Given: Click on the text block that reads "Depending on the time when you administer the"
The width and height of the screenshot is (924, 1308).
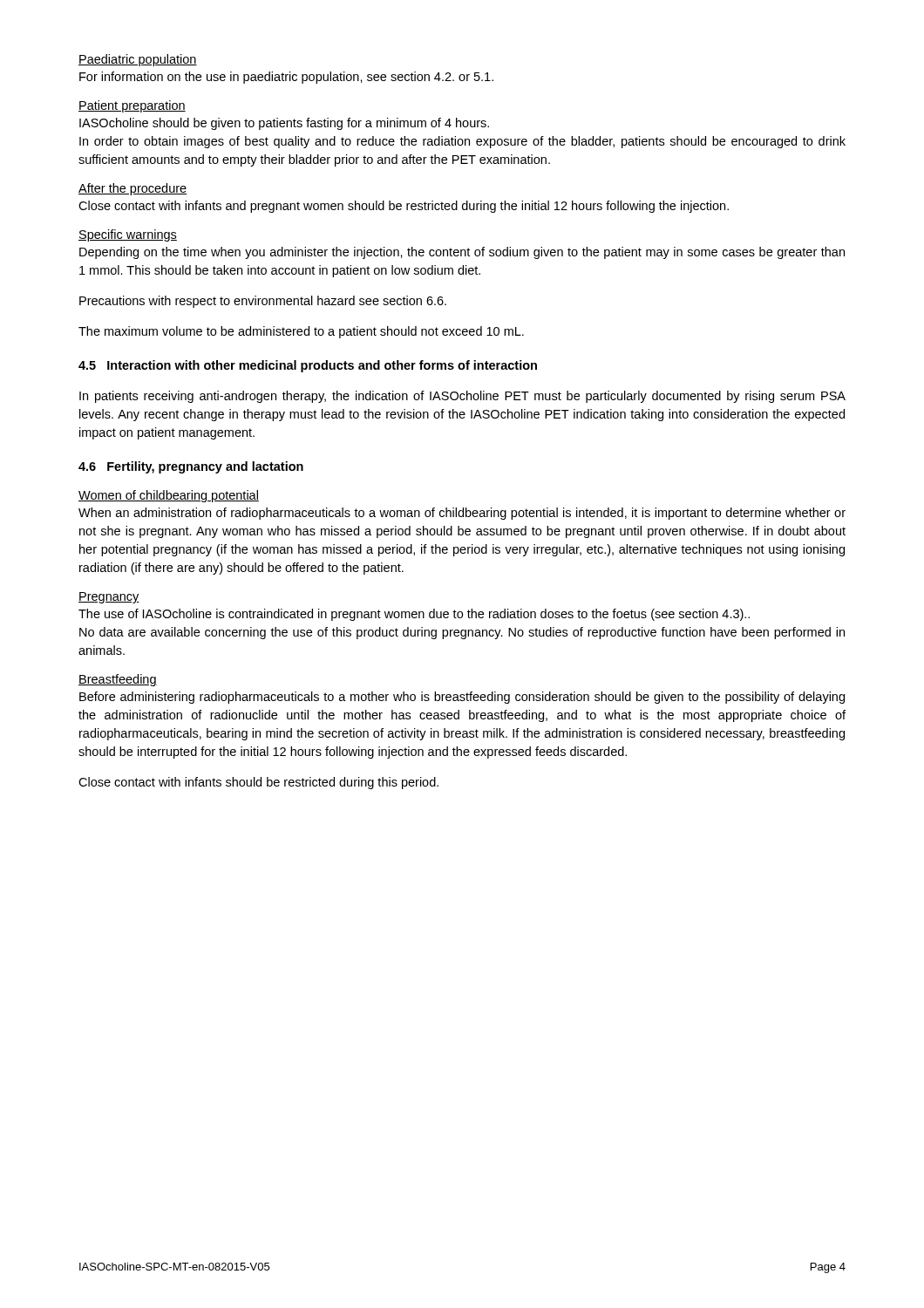Looking at the screenshot, I should [x=462, y=262].
